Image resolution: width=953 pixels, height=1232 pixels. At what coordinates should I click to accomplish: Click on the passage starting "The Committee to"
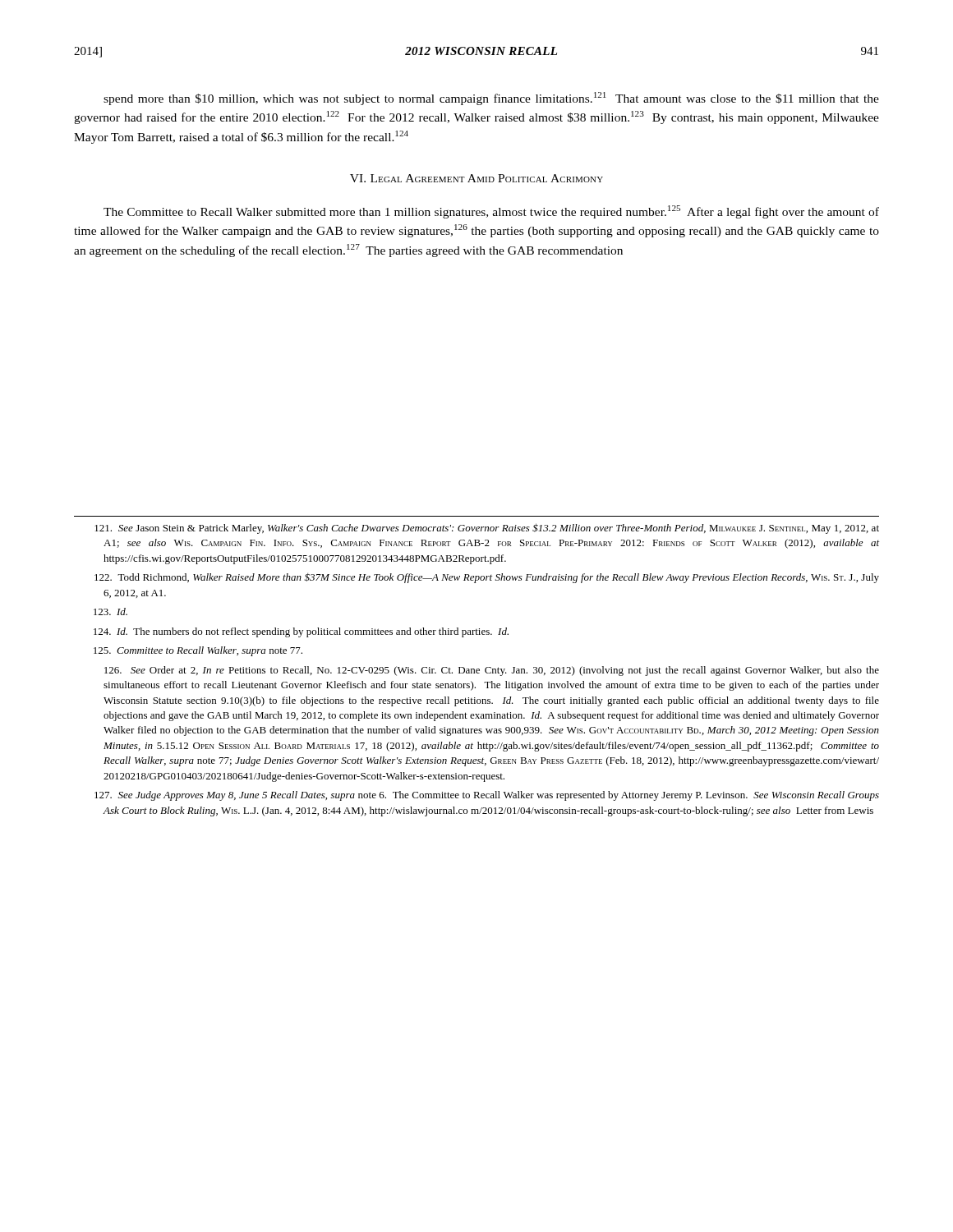(x=476, y=231)
